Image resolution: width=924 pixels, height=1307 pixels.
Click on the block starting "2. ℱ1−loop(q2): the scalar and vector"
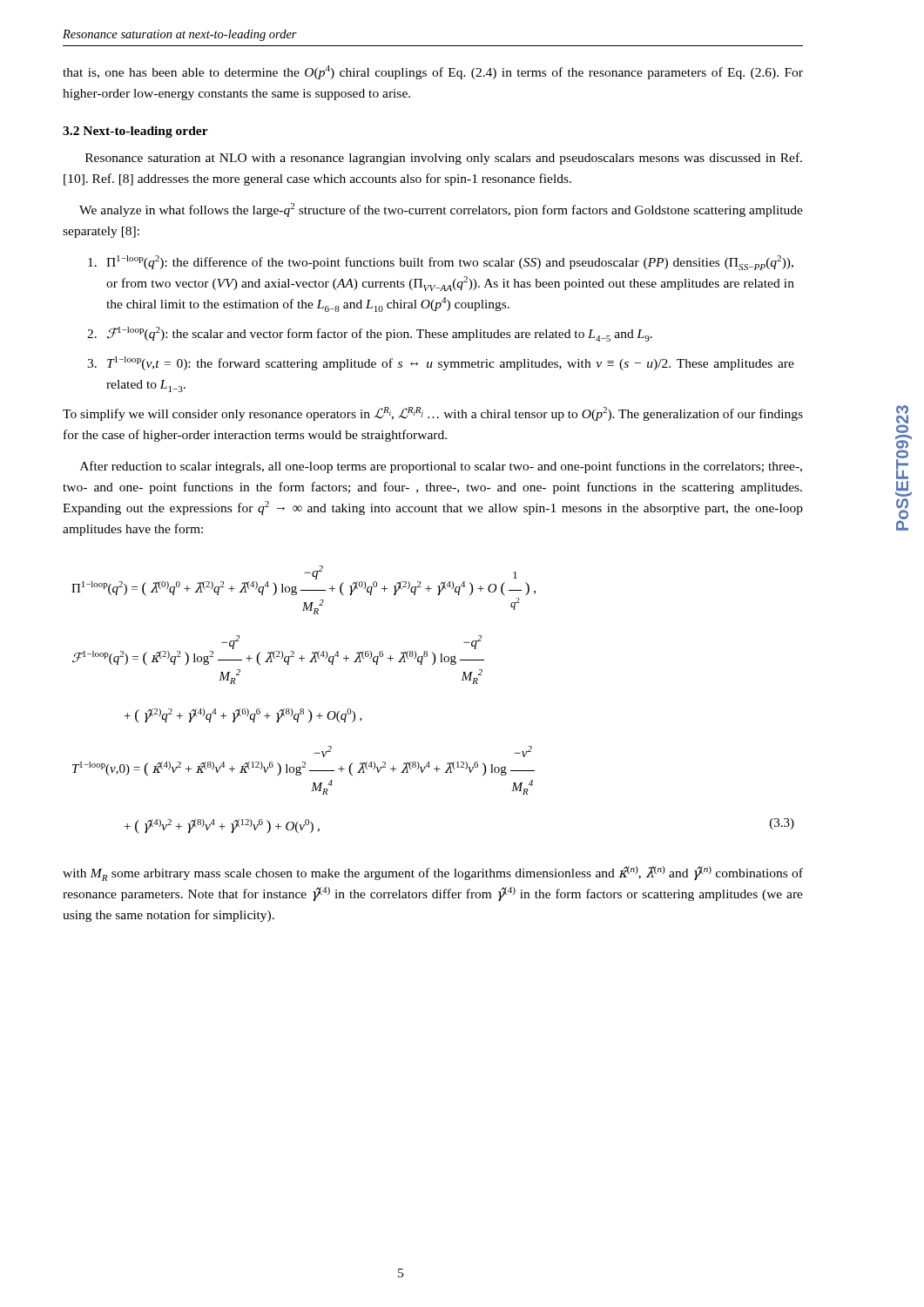click(441, 334)
